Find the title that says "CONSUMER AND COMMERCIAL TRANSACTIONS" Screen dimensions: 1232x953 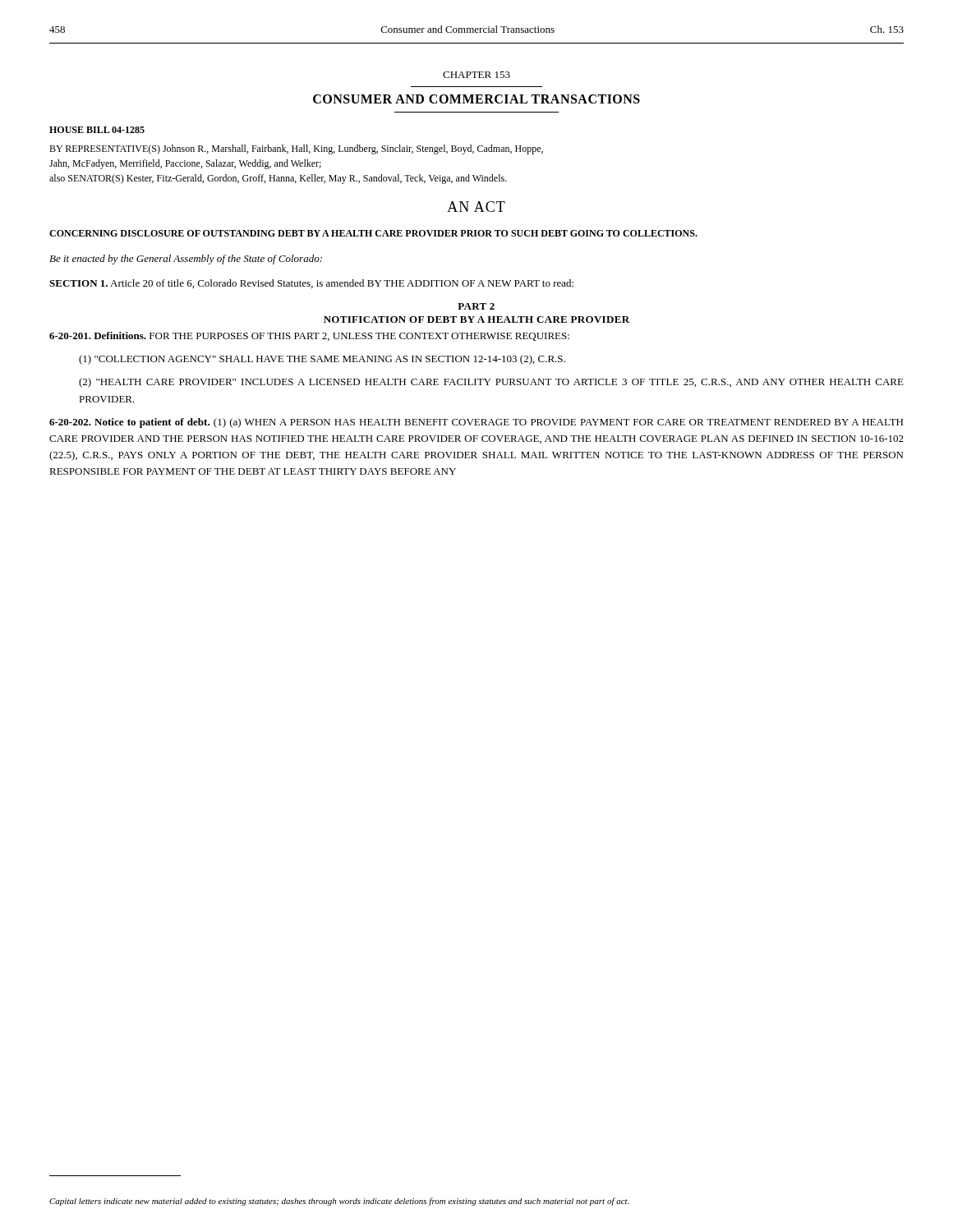[476, 99]
